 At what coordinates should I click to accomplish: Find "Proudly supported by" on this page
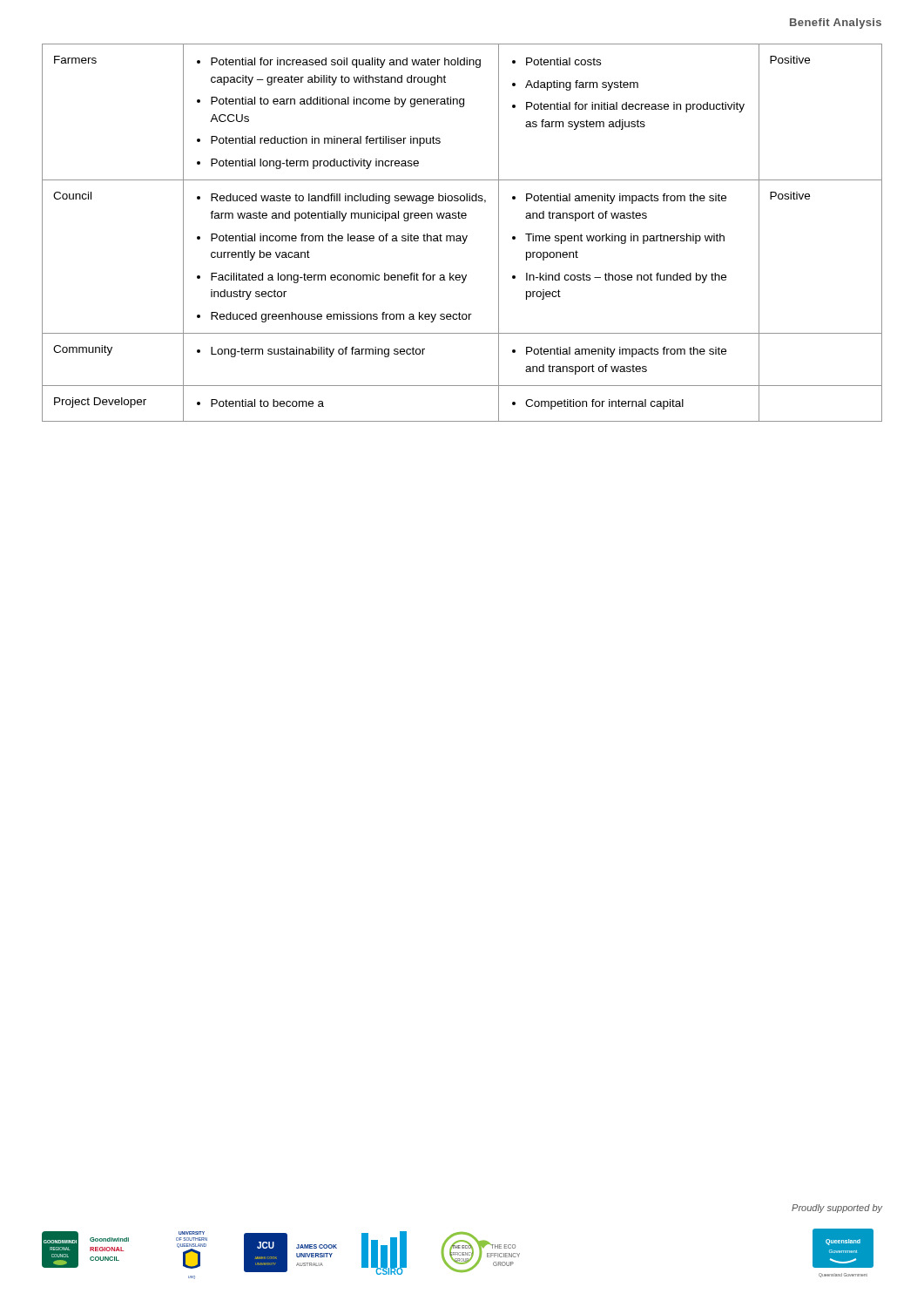(837, 1208)
